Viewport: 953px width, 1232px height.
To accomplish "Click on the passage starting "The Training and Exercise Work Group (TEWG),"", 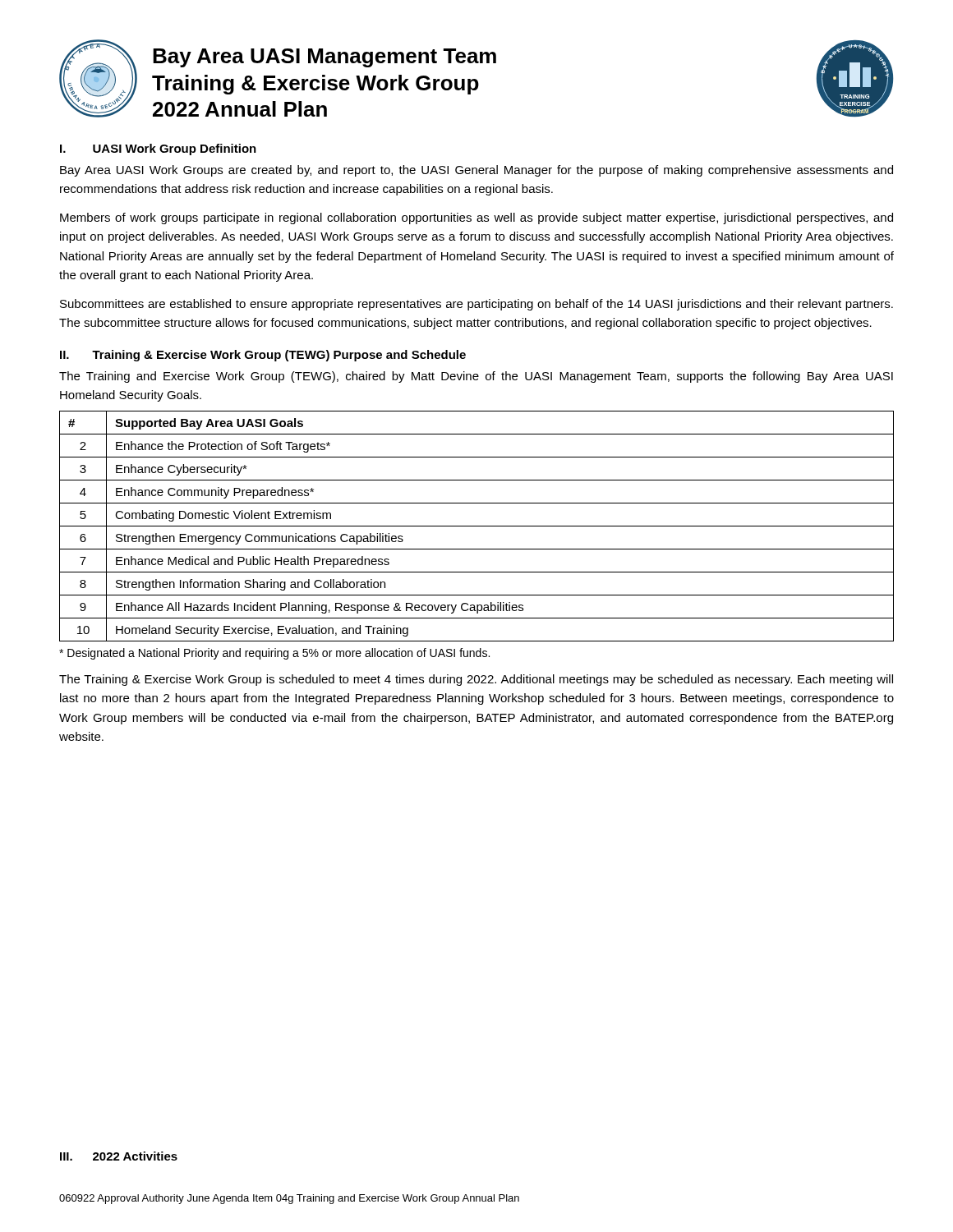I will point(476,385).
